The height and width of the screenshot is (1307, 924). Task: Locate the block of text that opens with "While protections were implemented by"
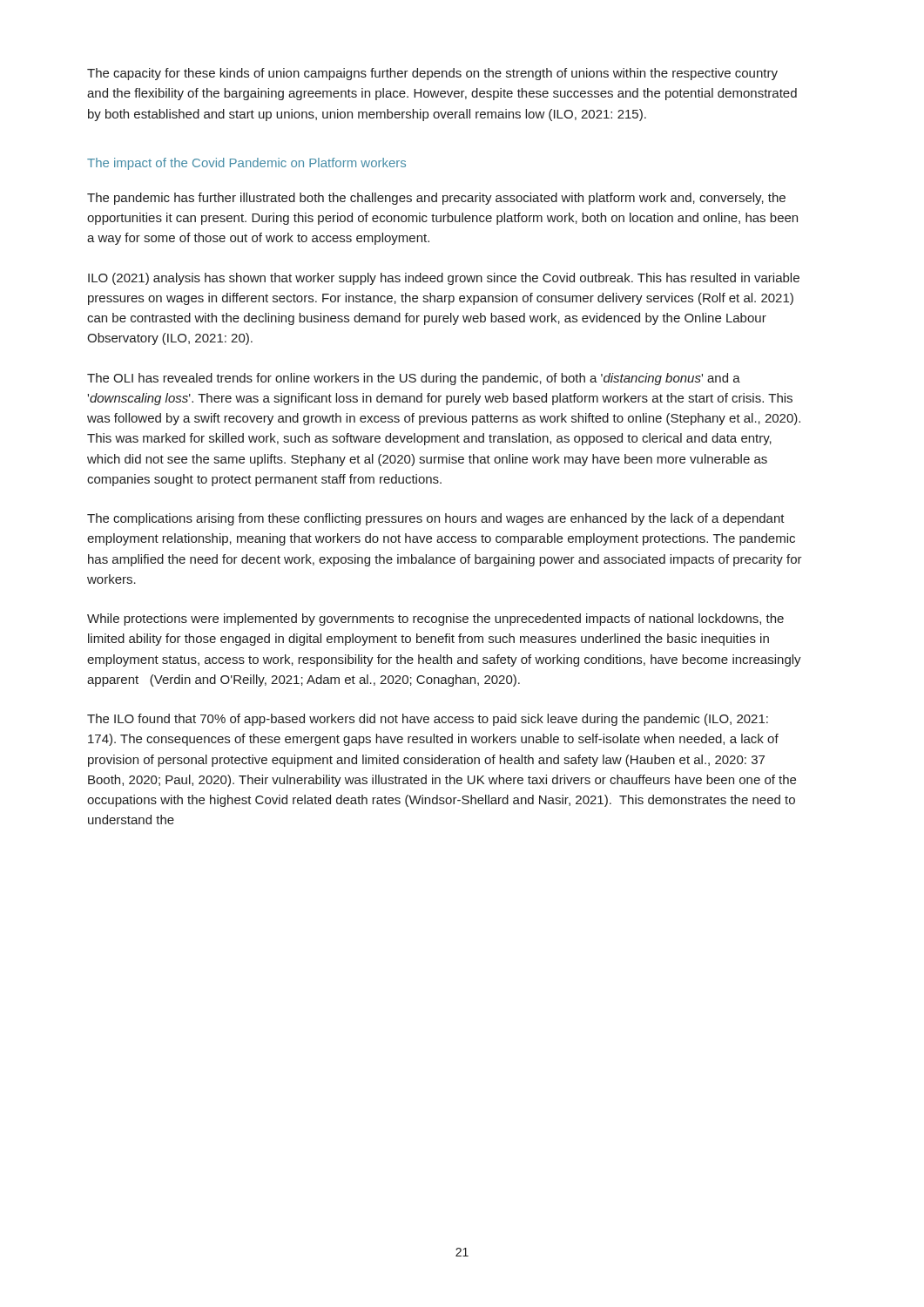(444, 649)
